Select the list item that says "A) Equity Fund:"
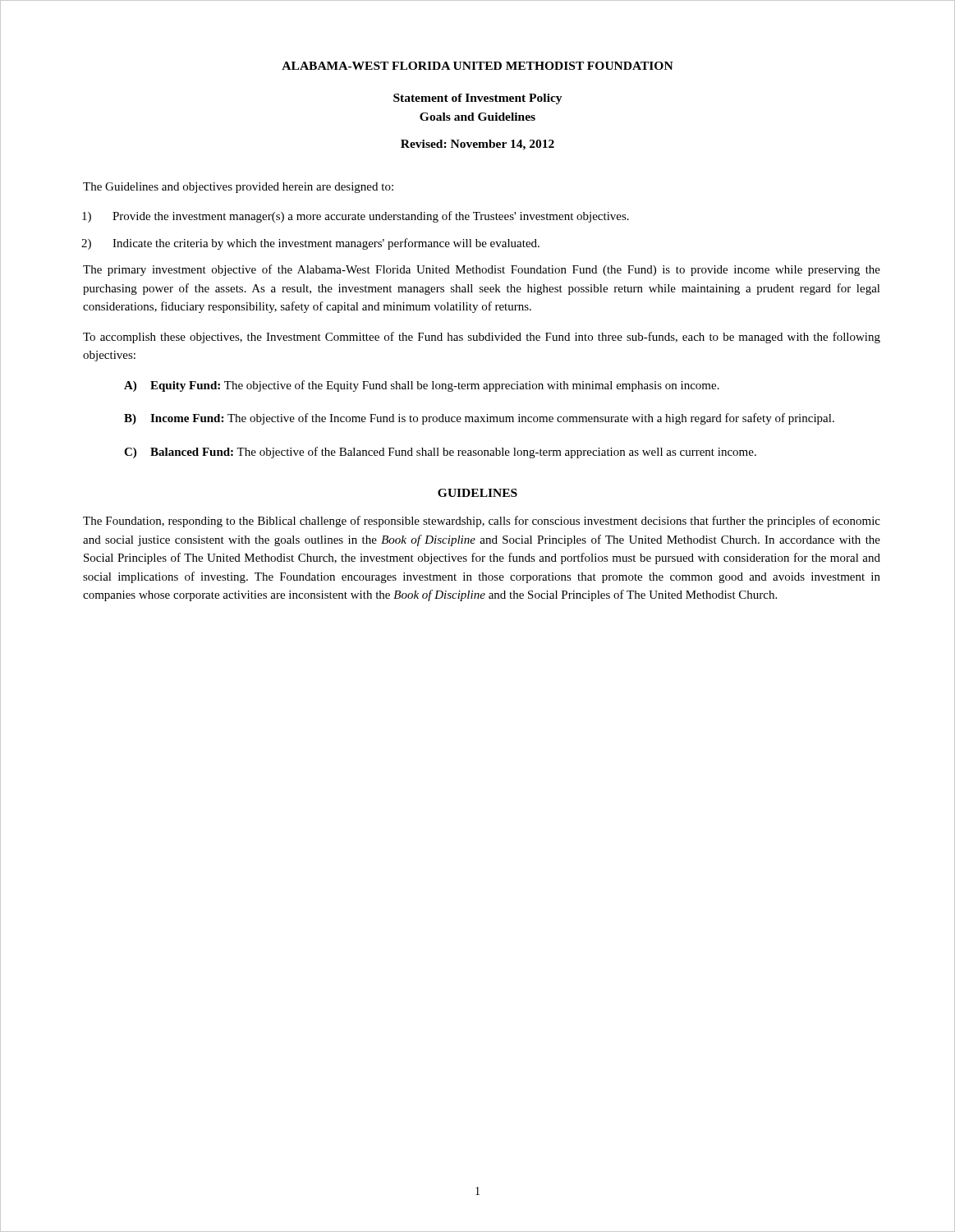Screen dimensions: 1232x955 [x=502, y=385]
